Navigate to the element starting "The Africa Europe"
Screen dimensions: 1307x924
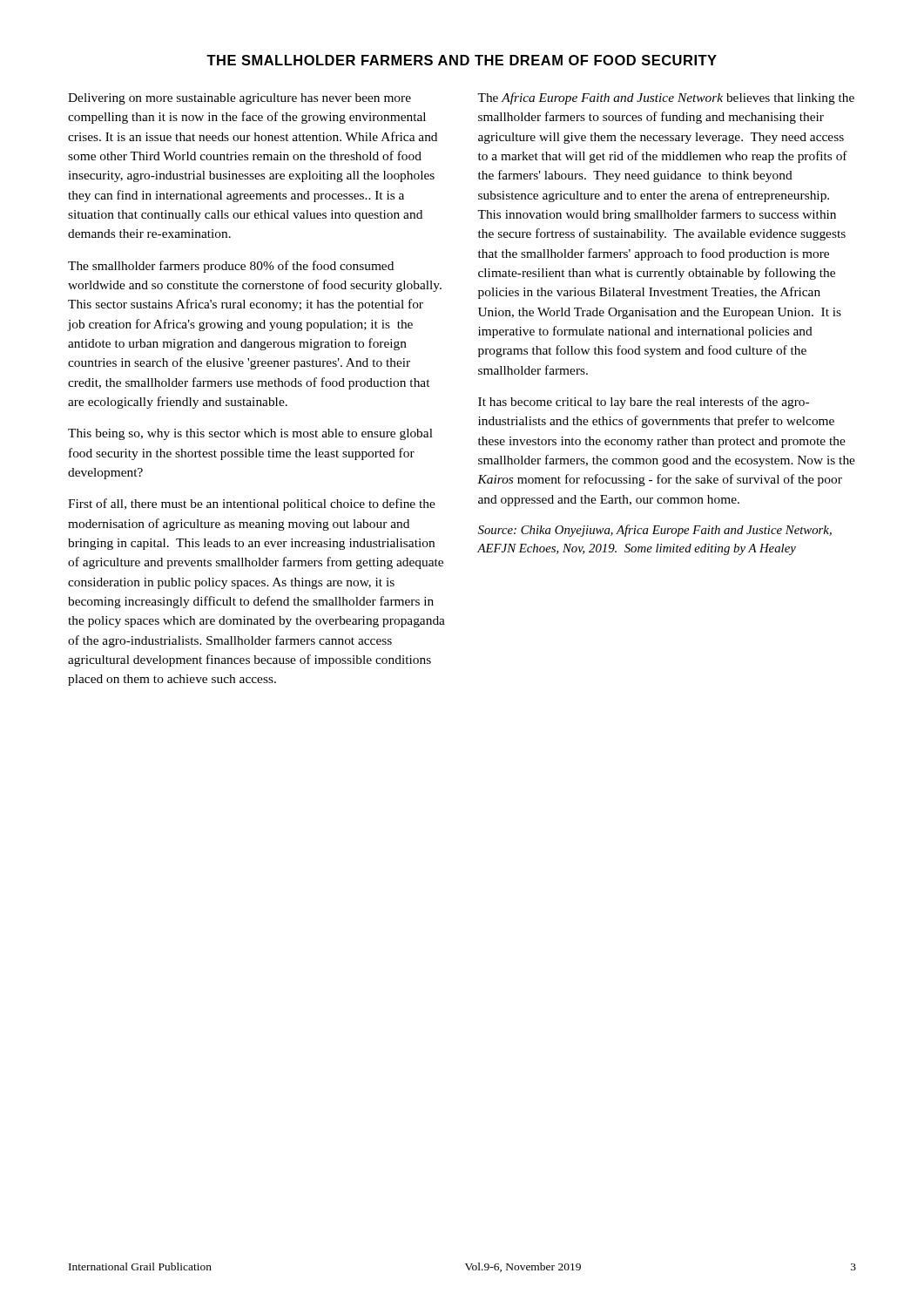pos(666,233)
